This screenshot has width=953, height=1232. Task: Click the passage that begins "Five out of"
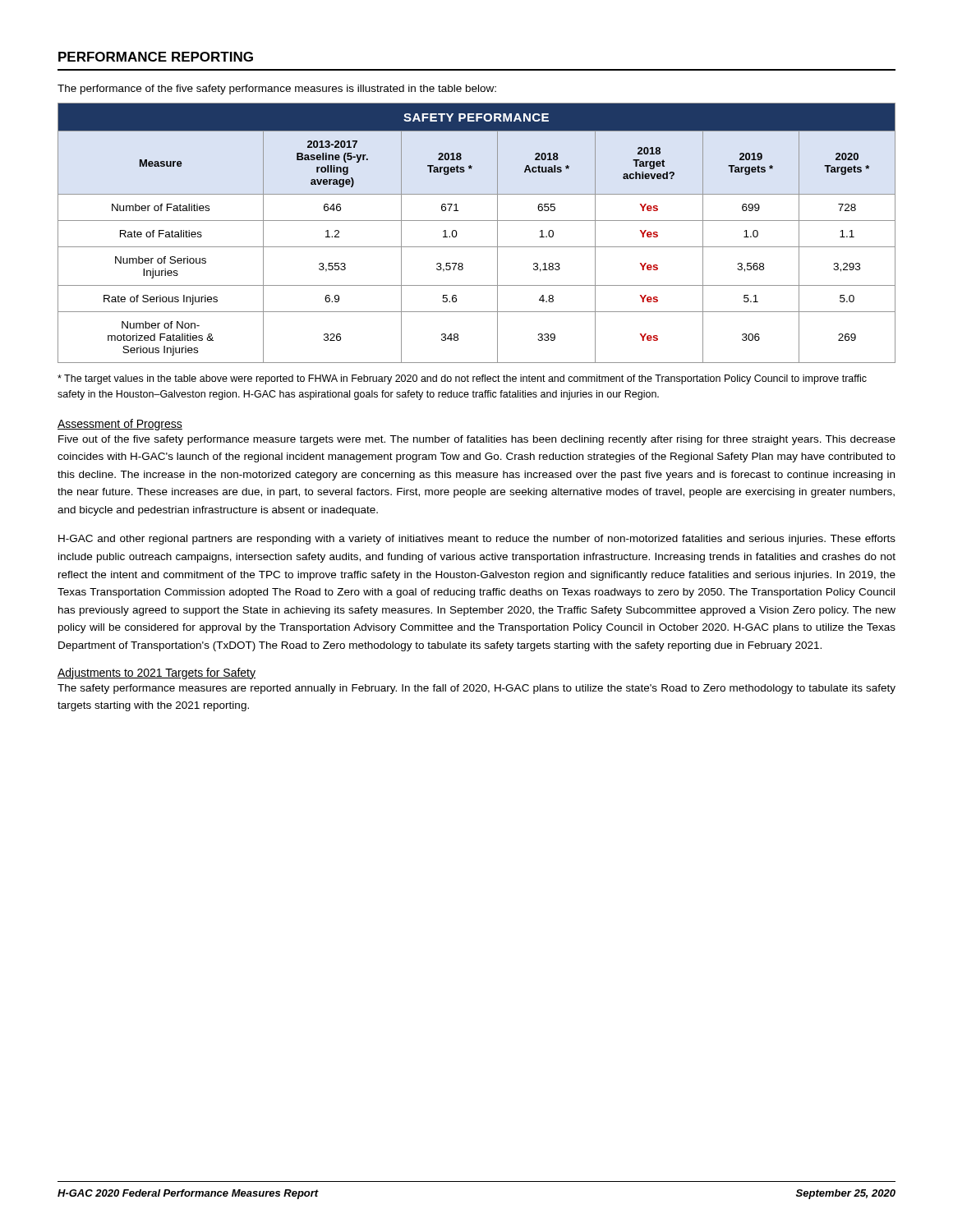(476, 474)
